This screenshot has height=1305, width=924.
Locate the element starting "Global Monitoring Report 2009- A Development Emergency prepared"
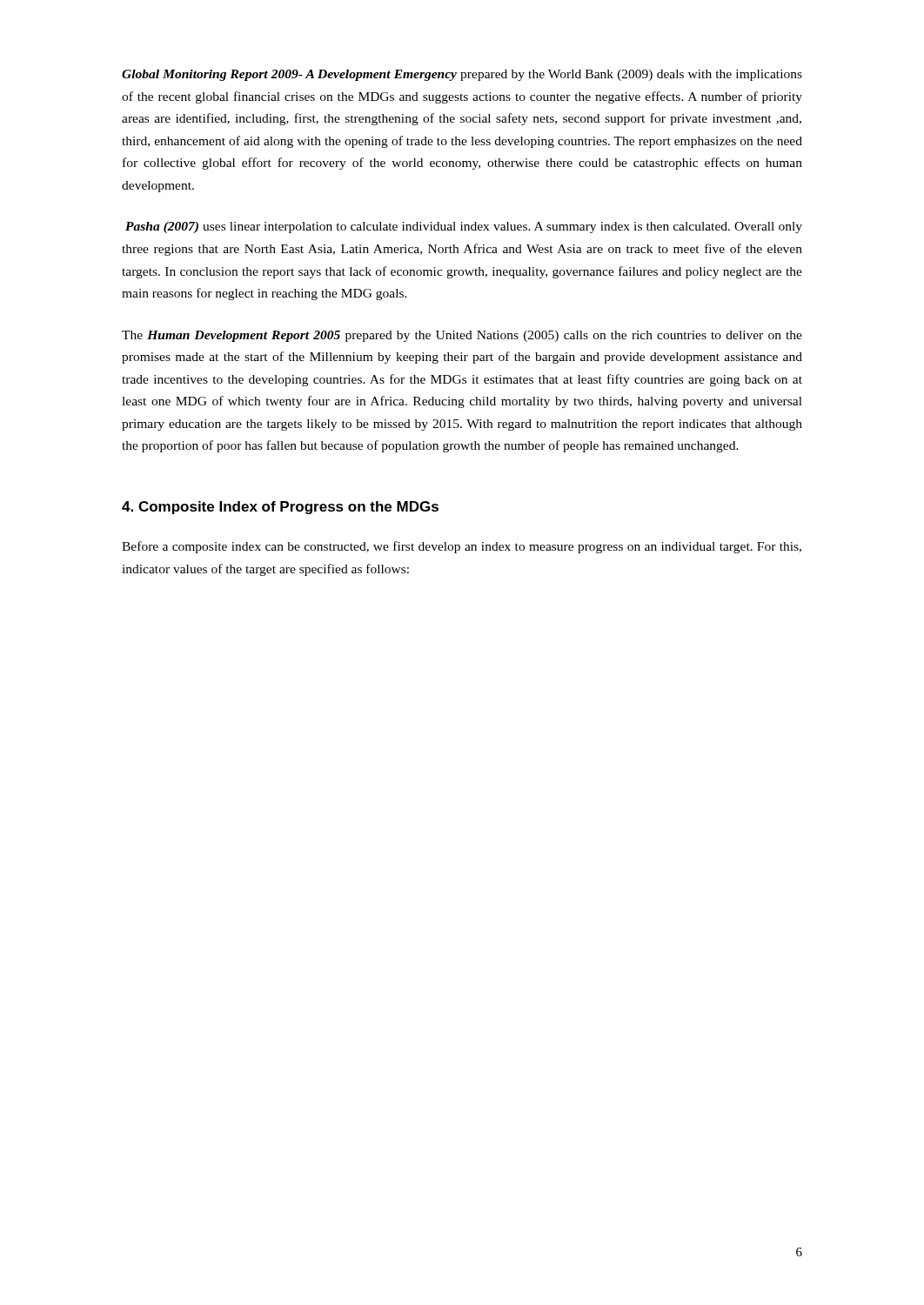tap(462, 129)
